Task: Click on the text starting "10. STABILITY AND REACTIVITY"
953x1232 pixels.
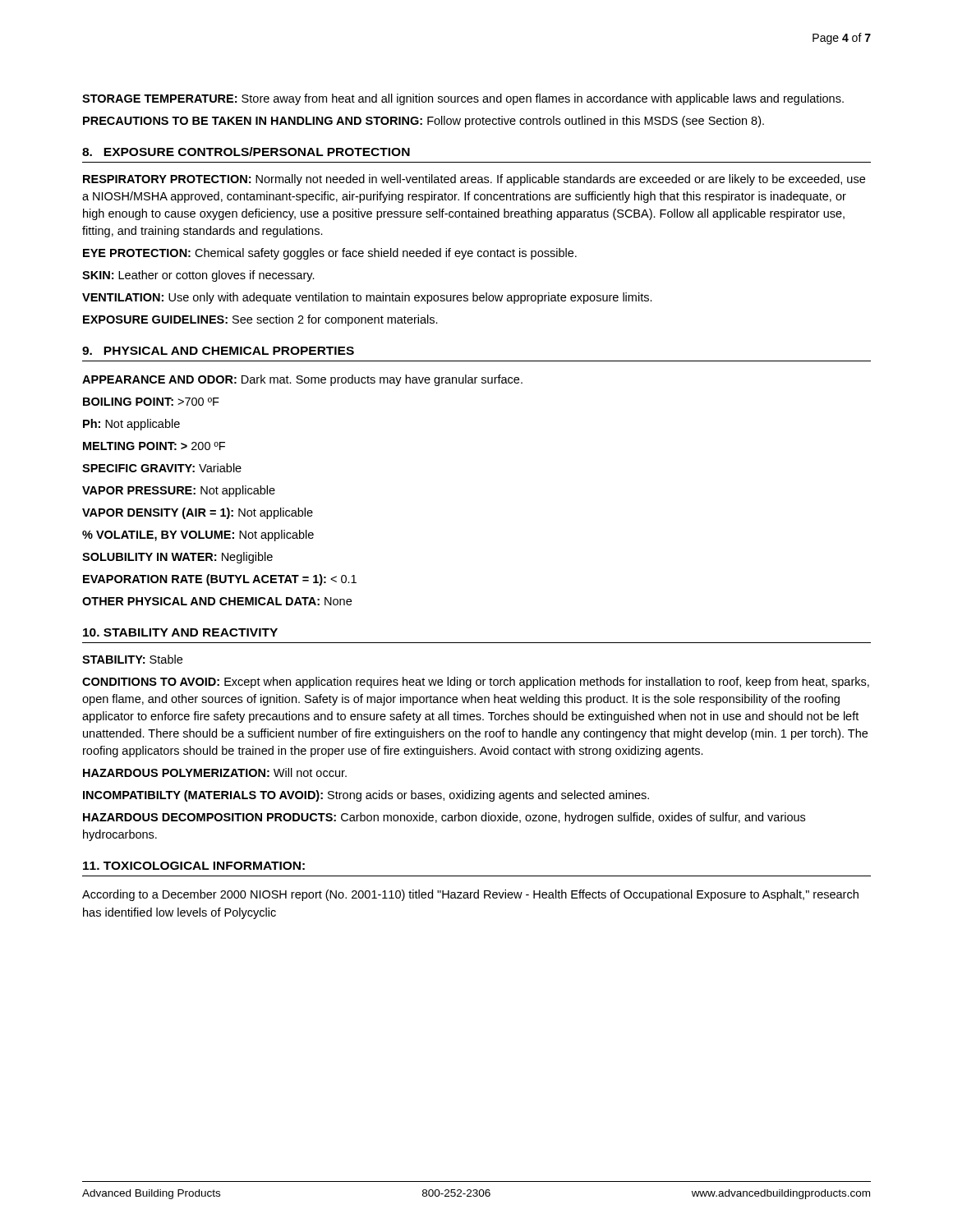Action: [x=180, y=632]
